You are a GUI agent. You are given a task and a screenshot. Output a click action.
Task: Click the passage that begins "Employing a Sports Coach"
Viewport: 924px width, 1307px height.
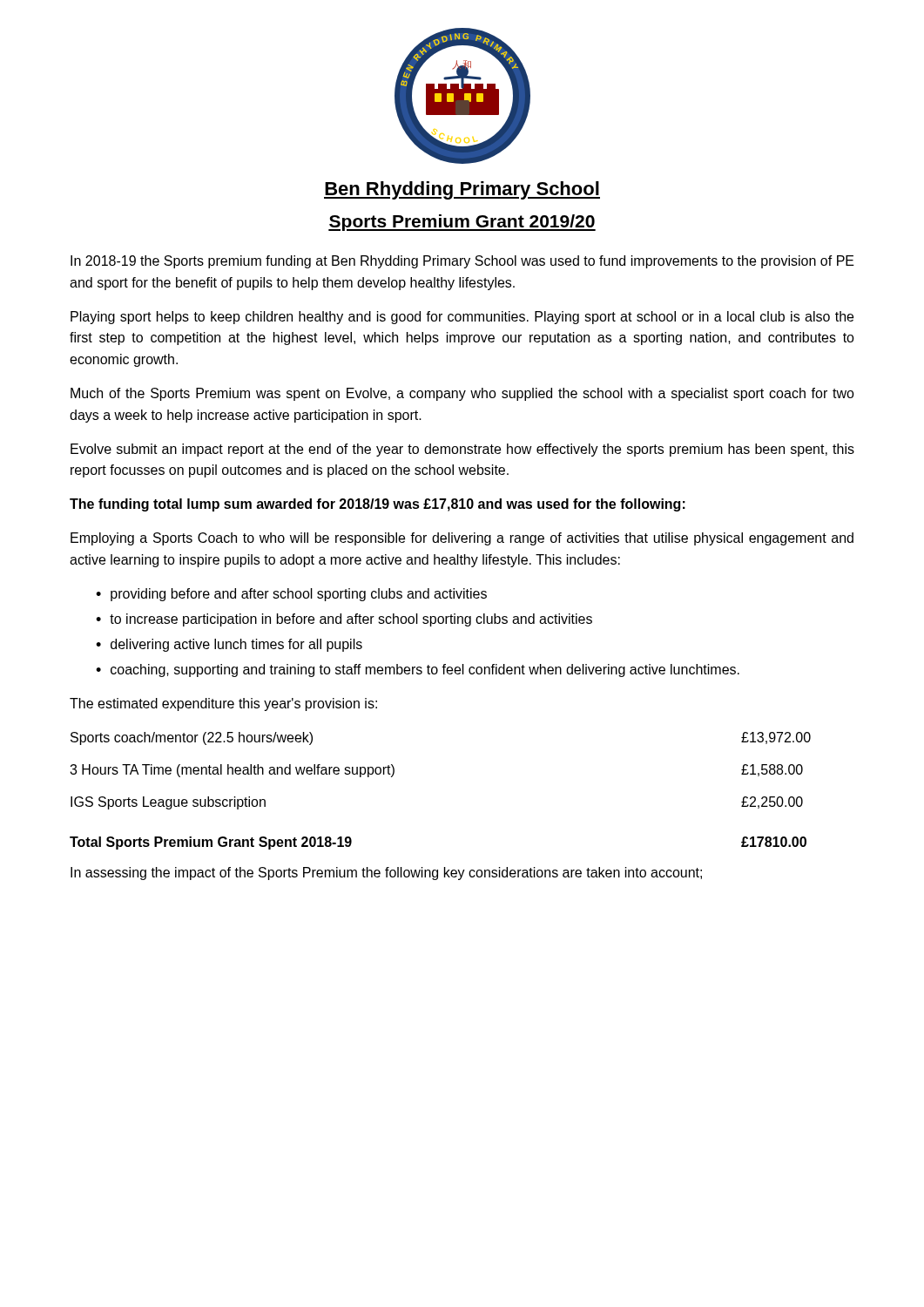(462, 549)
